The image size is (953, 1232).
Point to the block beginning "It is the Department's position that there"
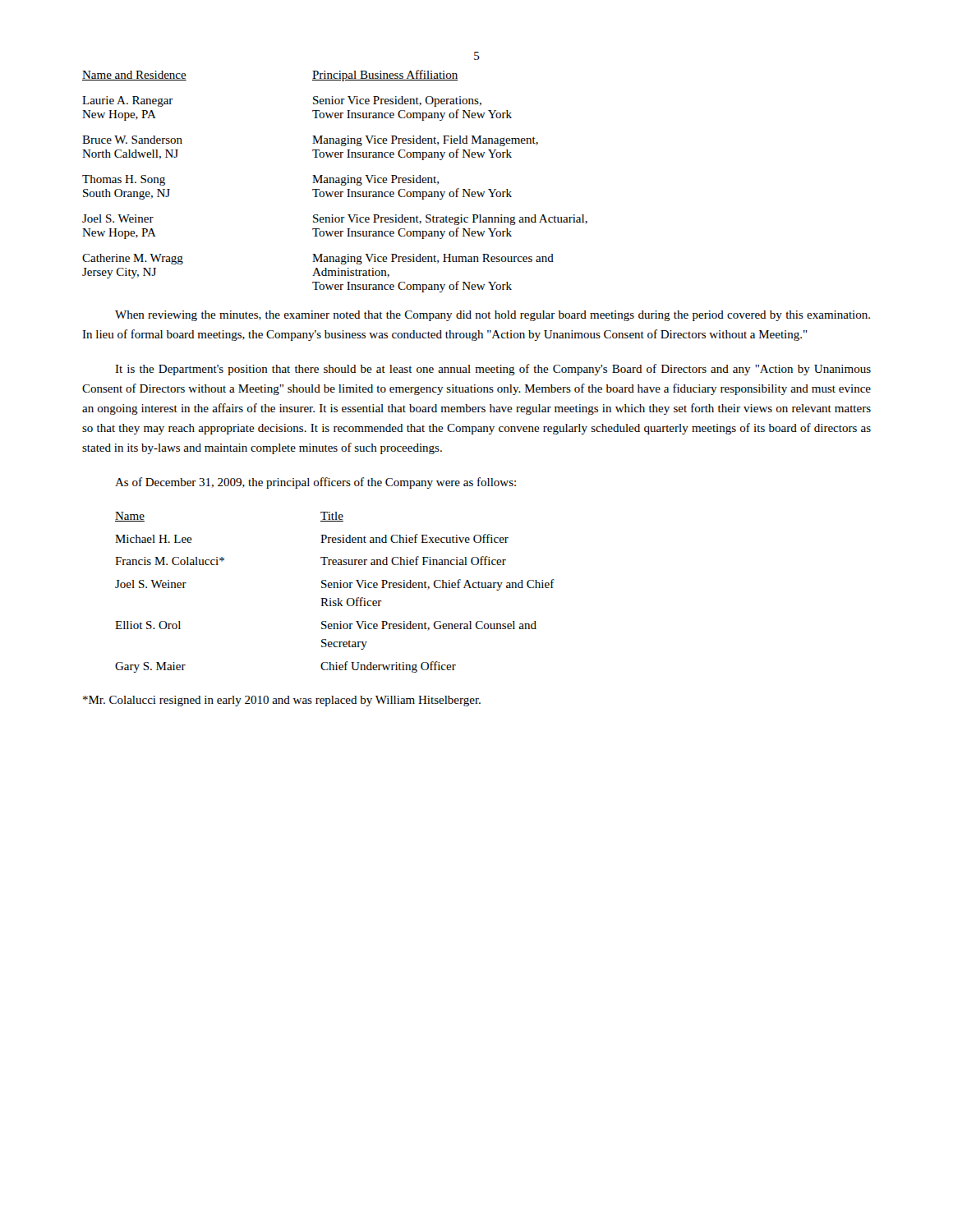tap(476, 408)
